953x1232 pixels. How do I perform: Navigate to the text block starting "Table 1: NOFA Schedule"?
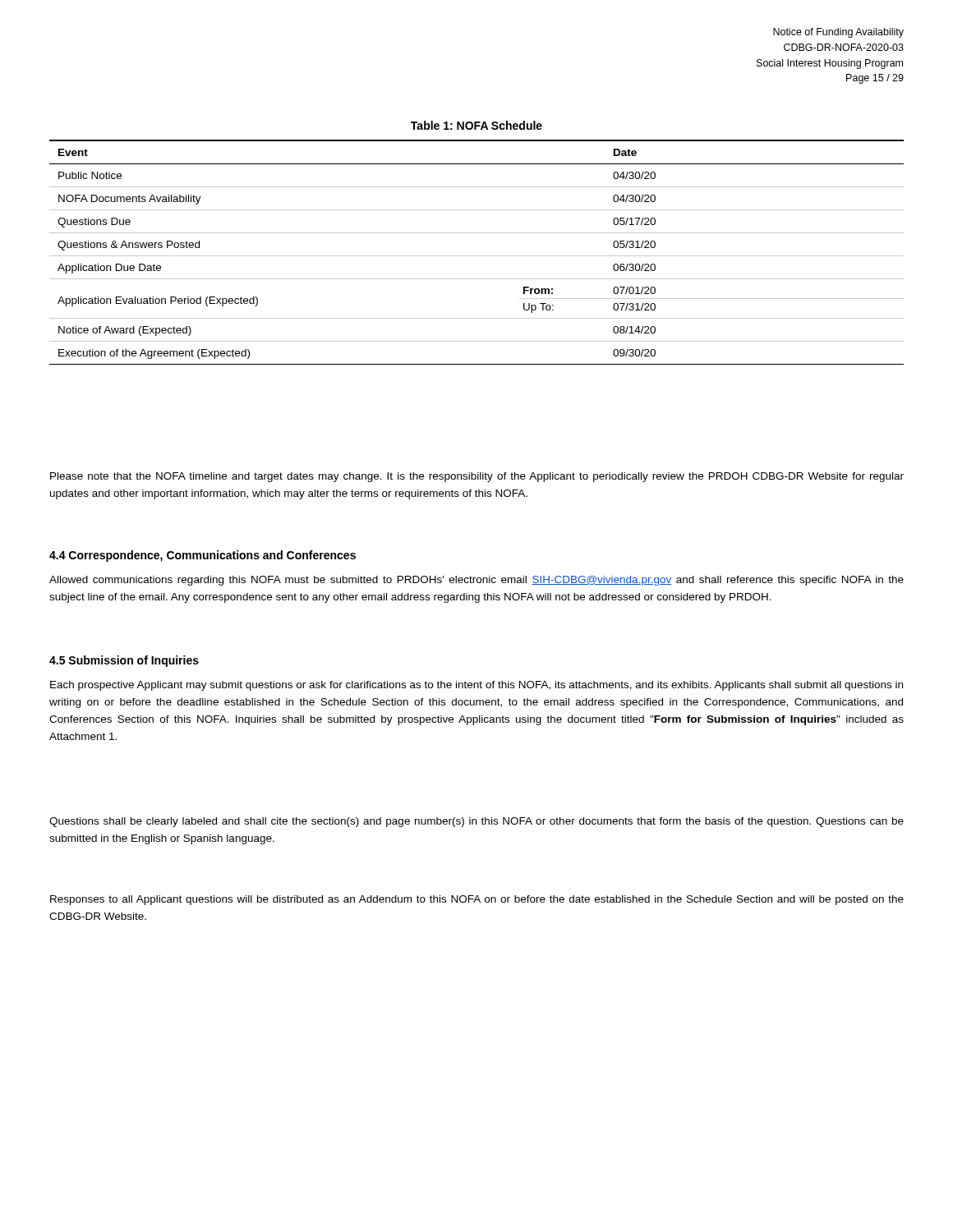[x=476, y=126]
